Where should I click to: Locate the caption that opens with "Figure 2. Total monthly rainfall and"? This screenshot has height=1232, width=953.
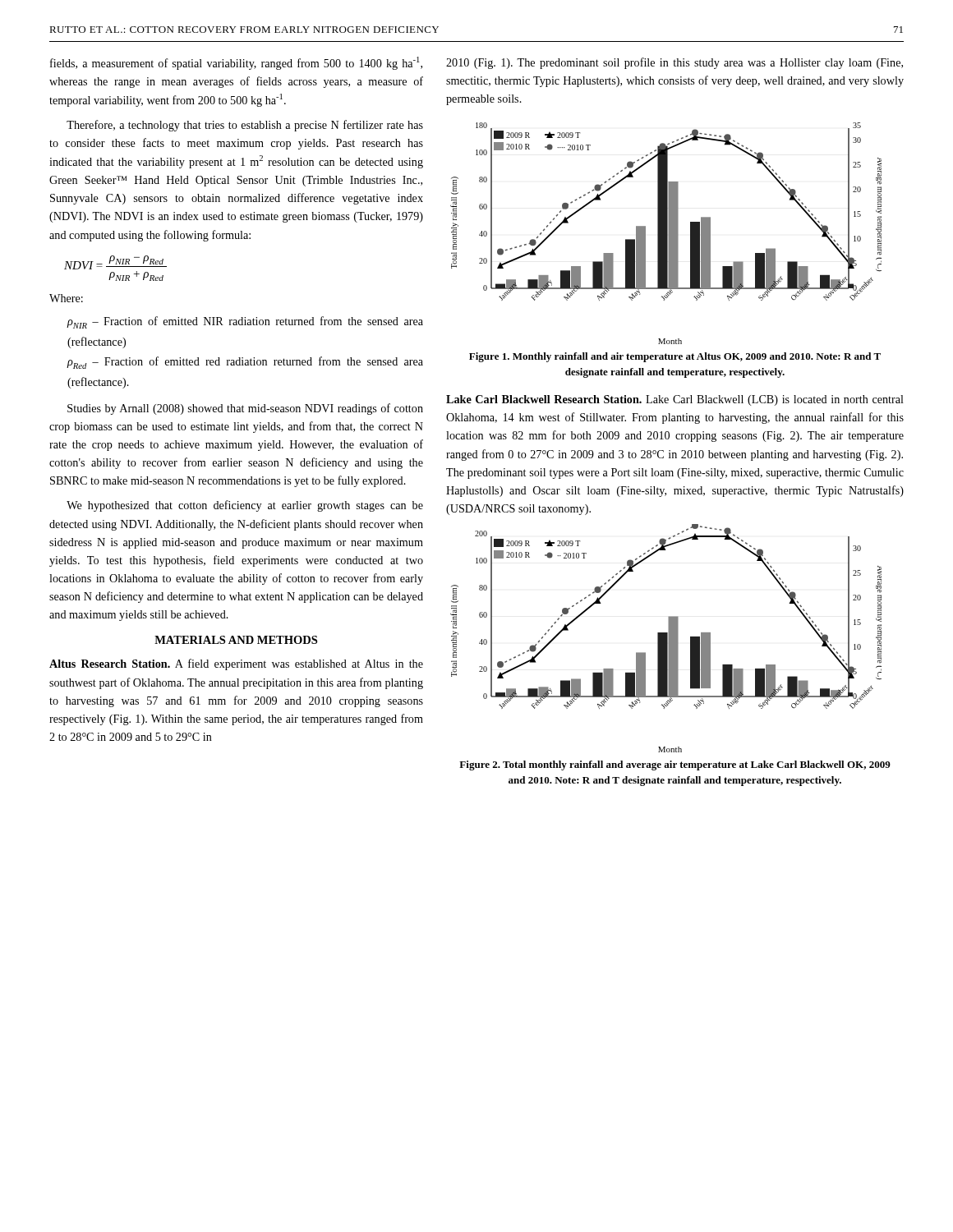point(675,772)
